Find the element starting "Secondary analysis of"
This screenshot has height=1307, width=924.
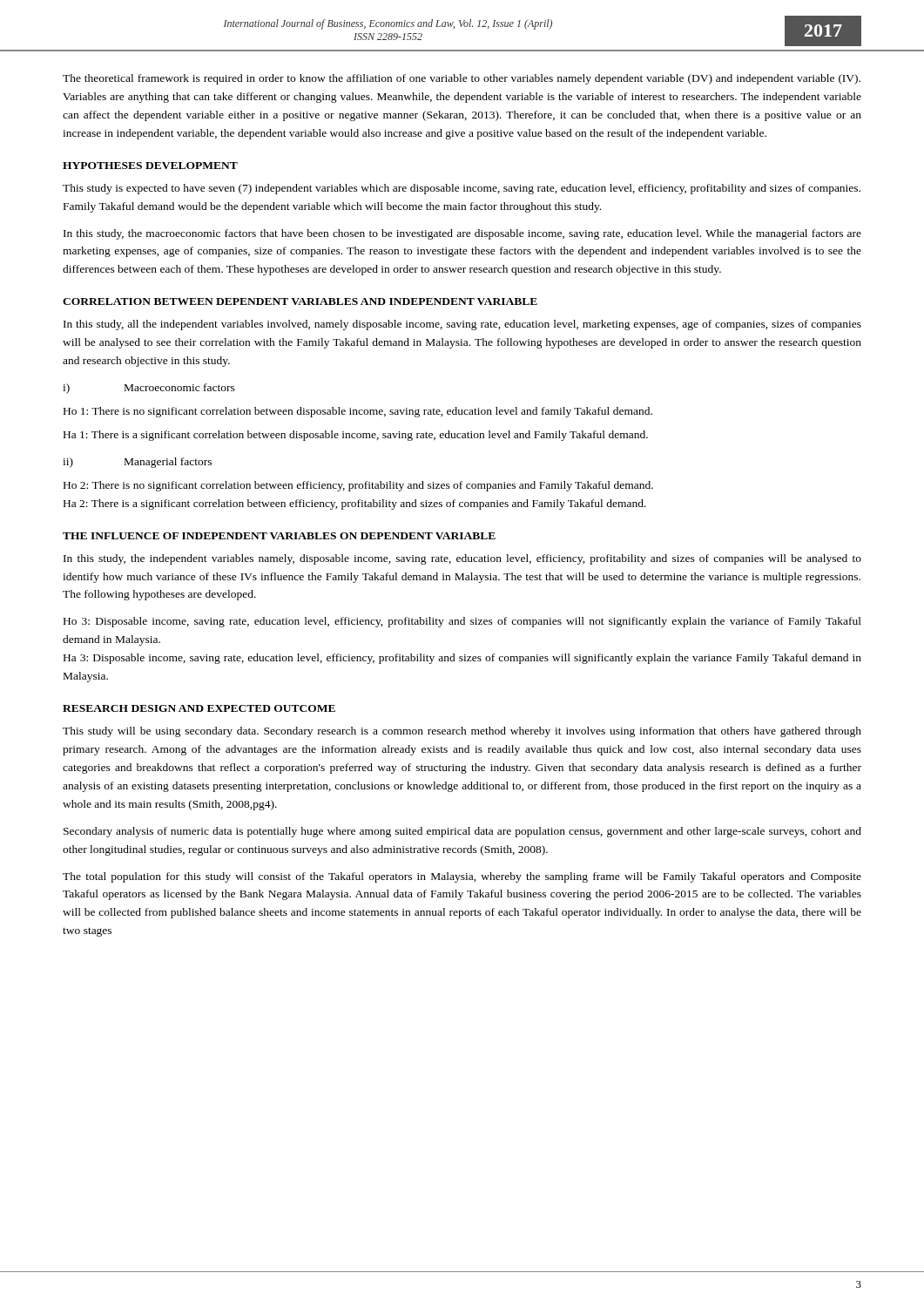click(x=462, y=840)
